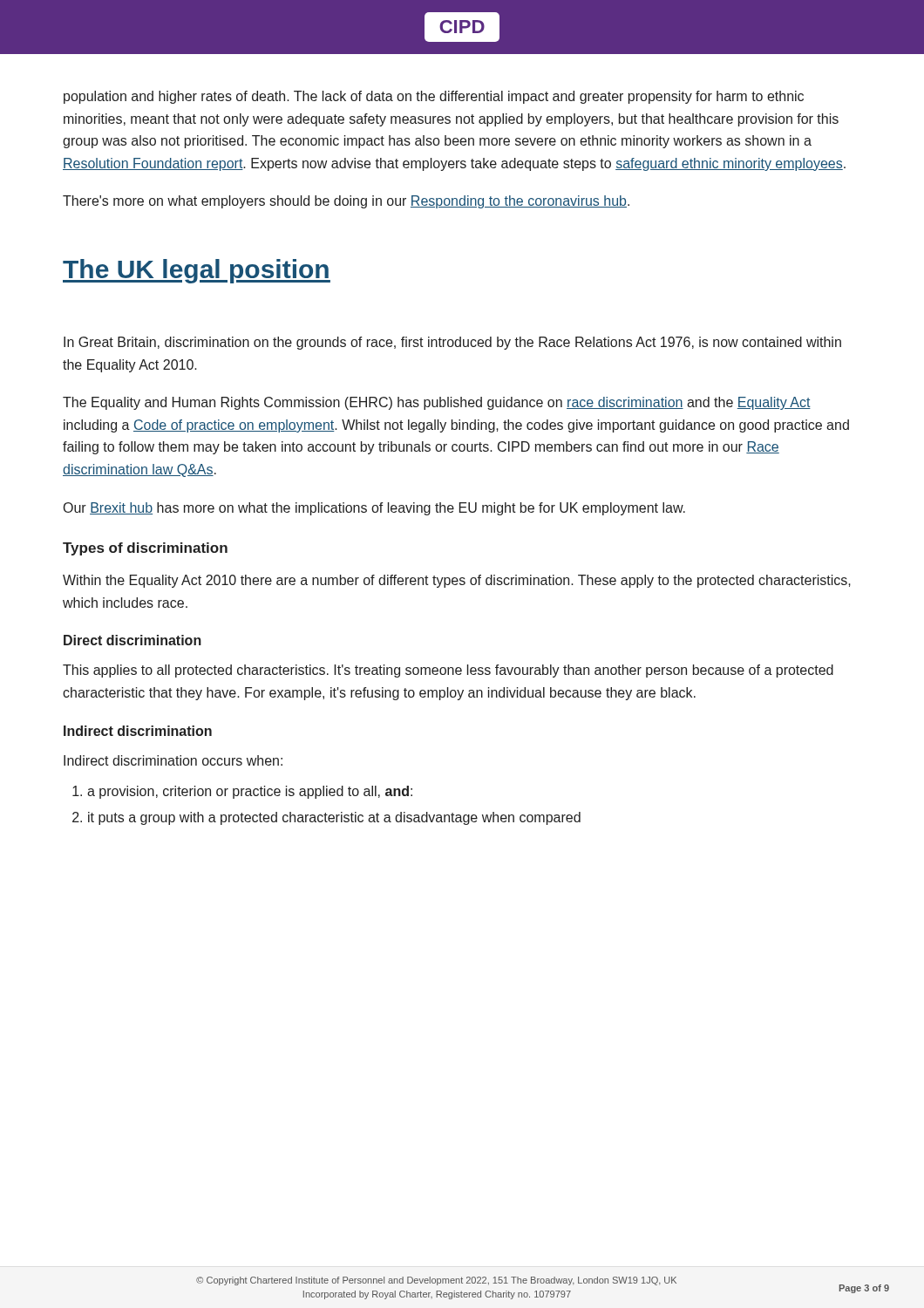The width and height of the screenshot is (924, 1308).
Task: Point to the region starting "The Equality and Human Rights Commission (EHRC) has"
Action: pyautogui.click(x=456, y=436)
